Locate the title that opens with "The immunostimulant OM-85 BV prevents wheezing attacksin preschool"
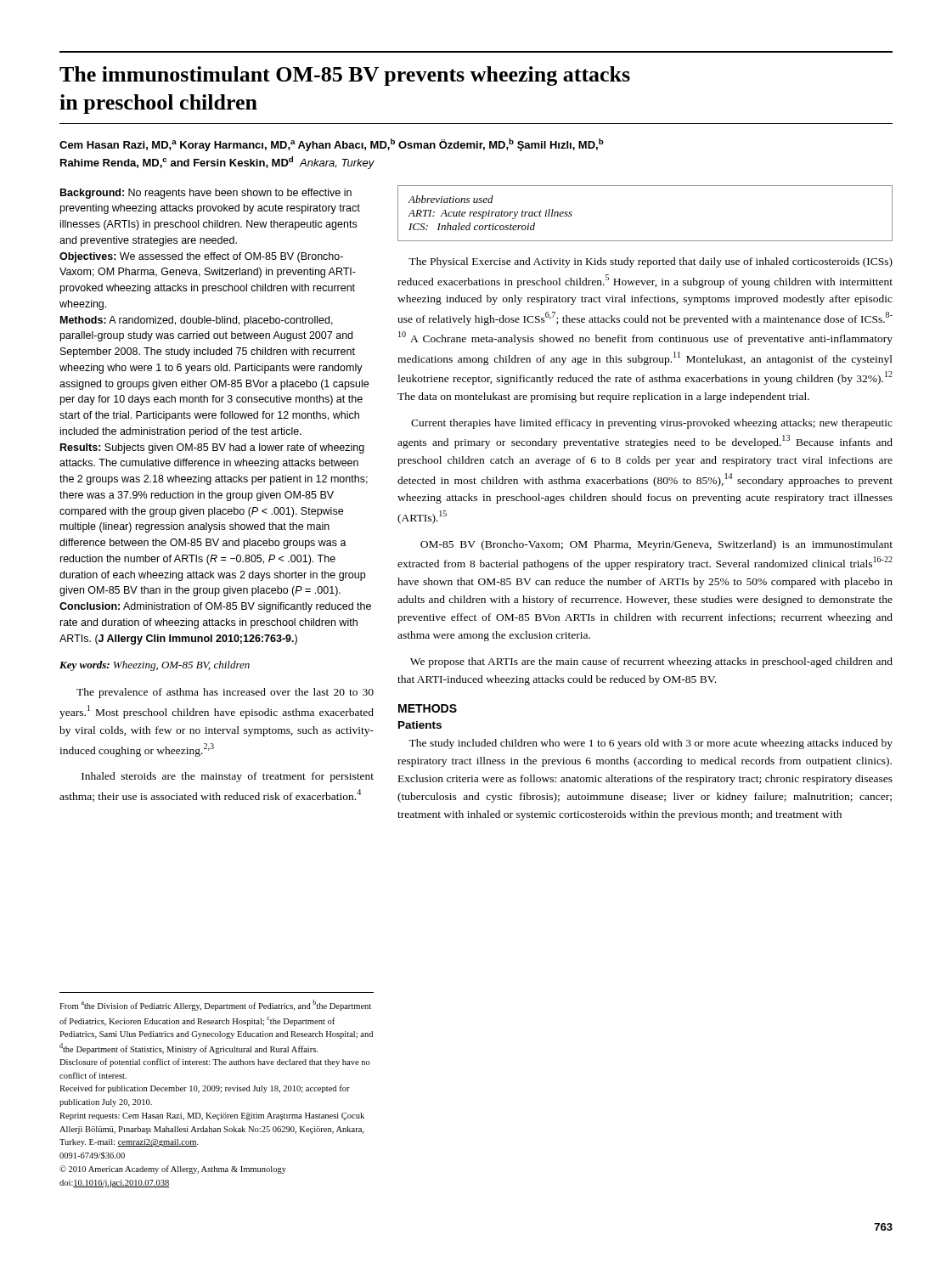Image resolution: width=952 pixels, height=1274 pixels. 476,89
